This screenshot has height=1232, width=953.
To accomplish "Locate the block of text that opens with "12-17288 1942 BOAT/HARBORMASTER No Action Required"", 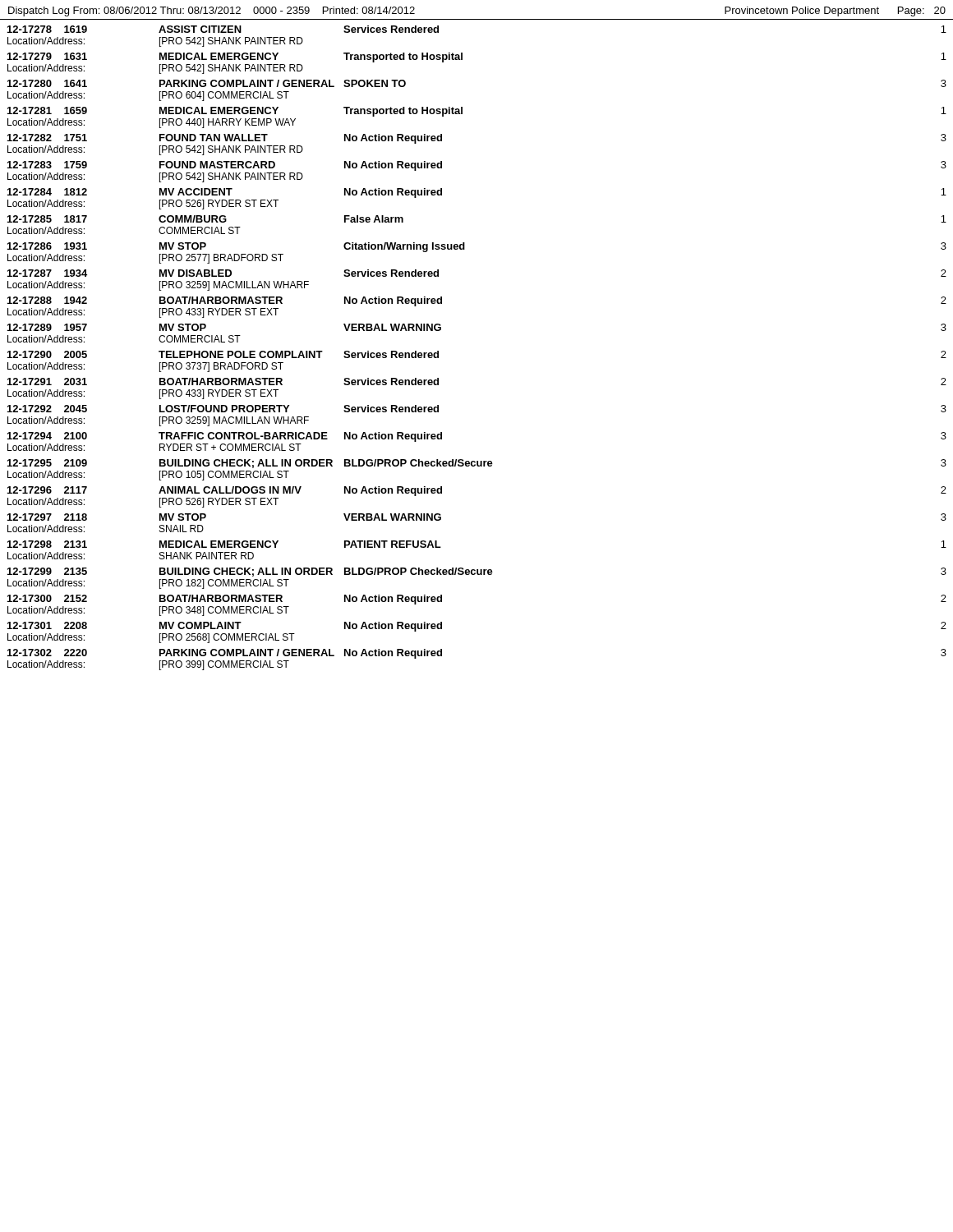I will (30, 301).
